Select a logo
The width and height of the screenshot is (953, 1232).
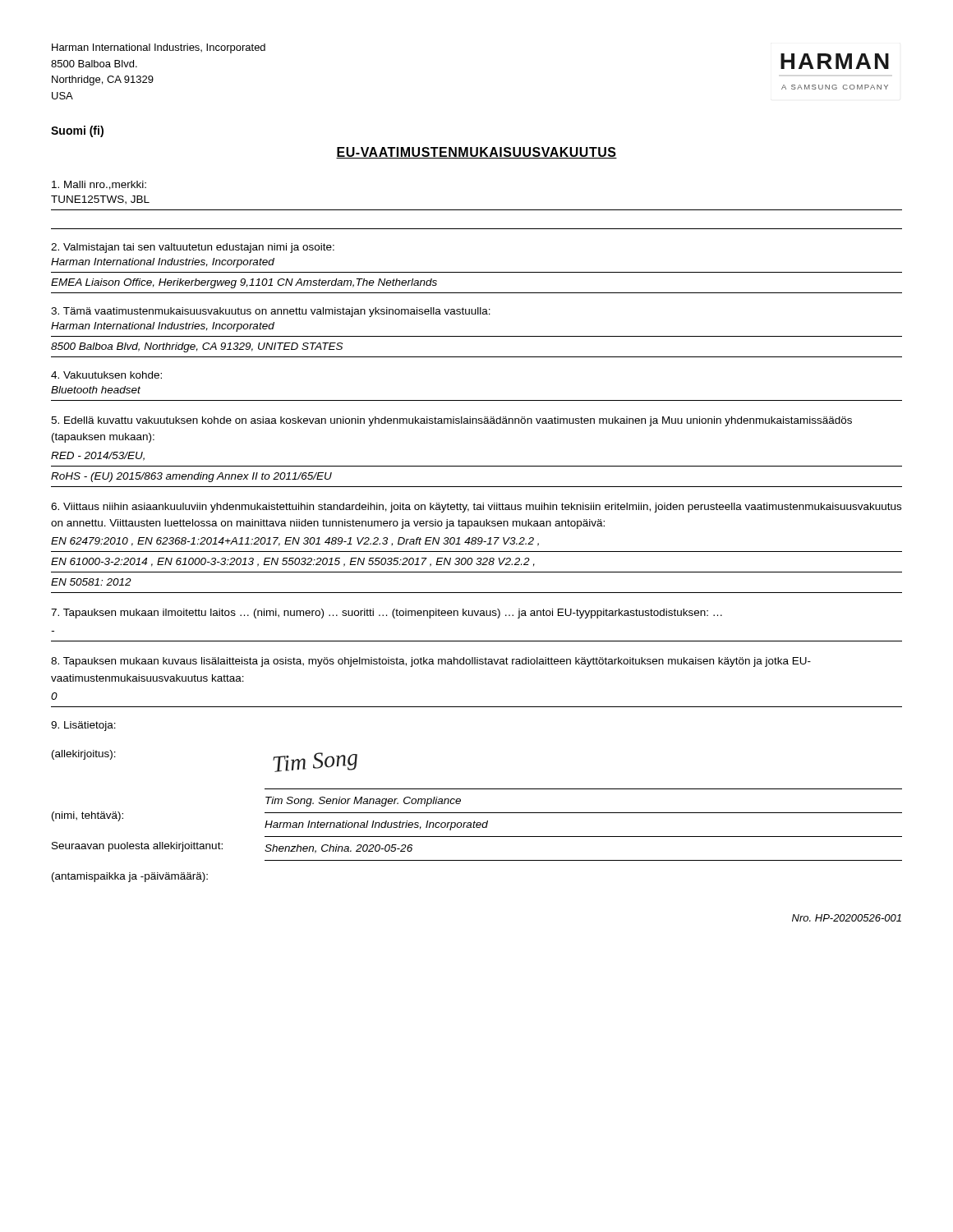pos(836,74)
